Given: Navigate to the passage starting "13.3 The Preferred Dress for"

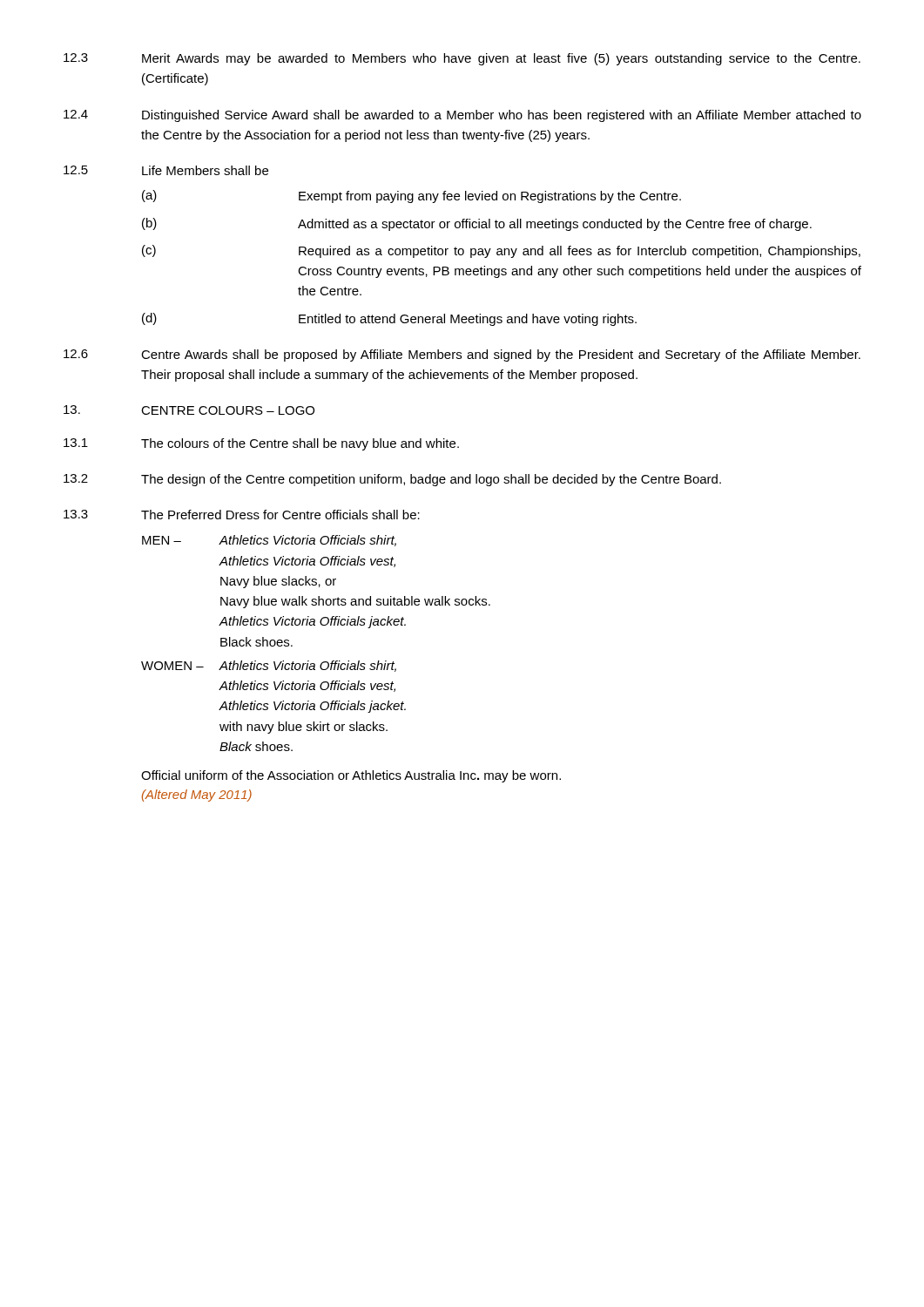Looking at the screenshot, I should tap(242, 515).
